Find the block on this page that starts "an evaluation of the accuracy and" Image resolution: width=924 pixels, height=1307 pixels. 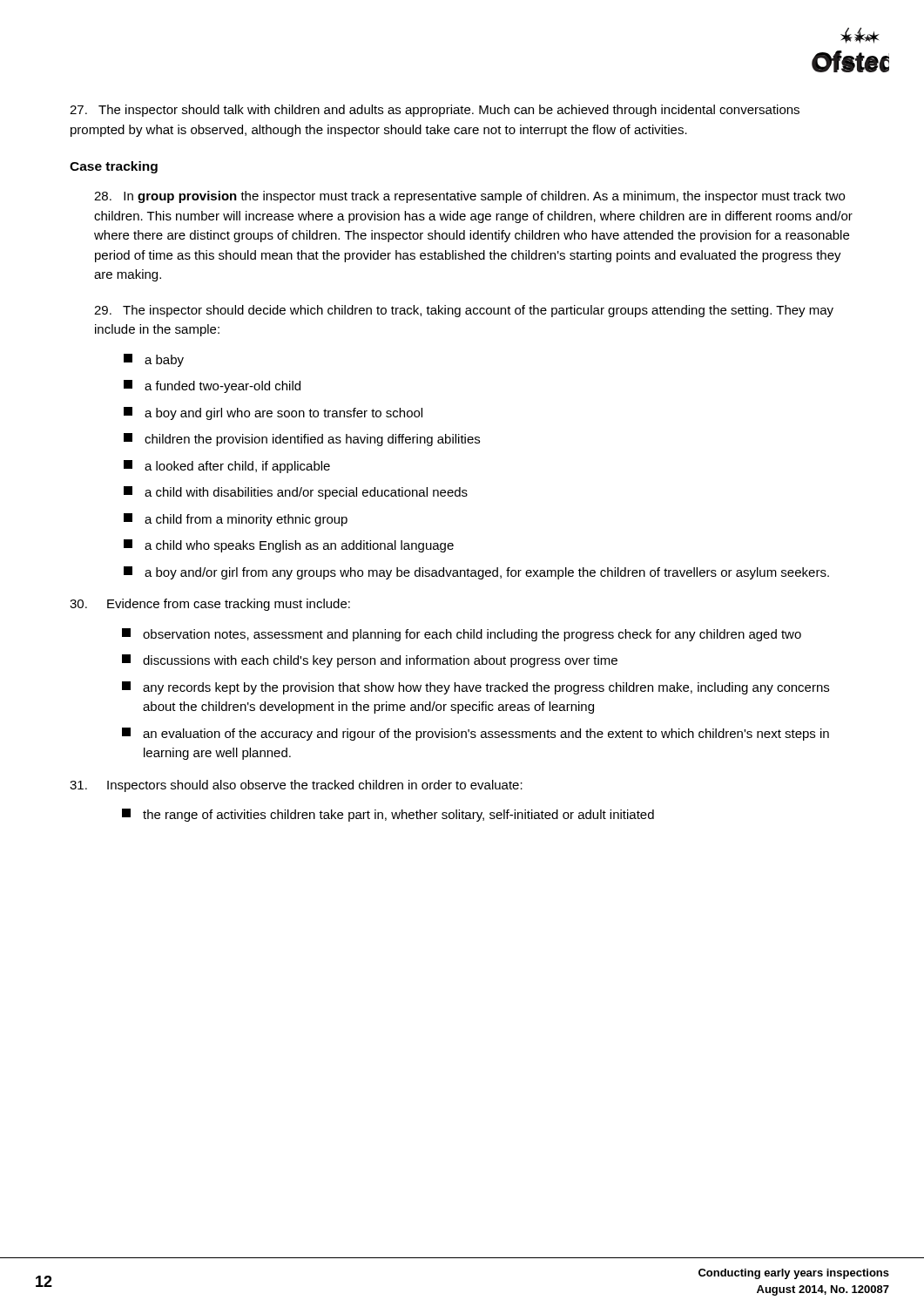coord(488,743)
